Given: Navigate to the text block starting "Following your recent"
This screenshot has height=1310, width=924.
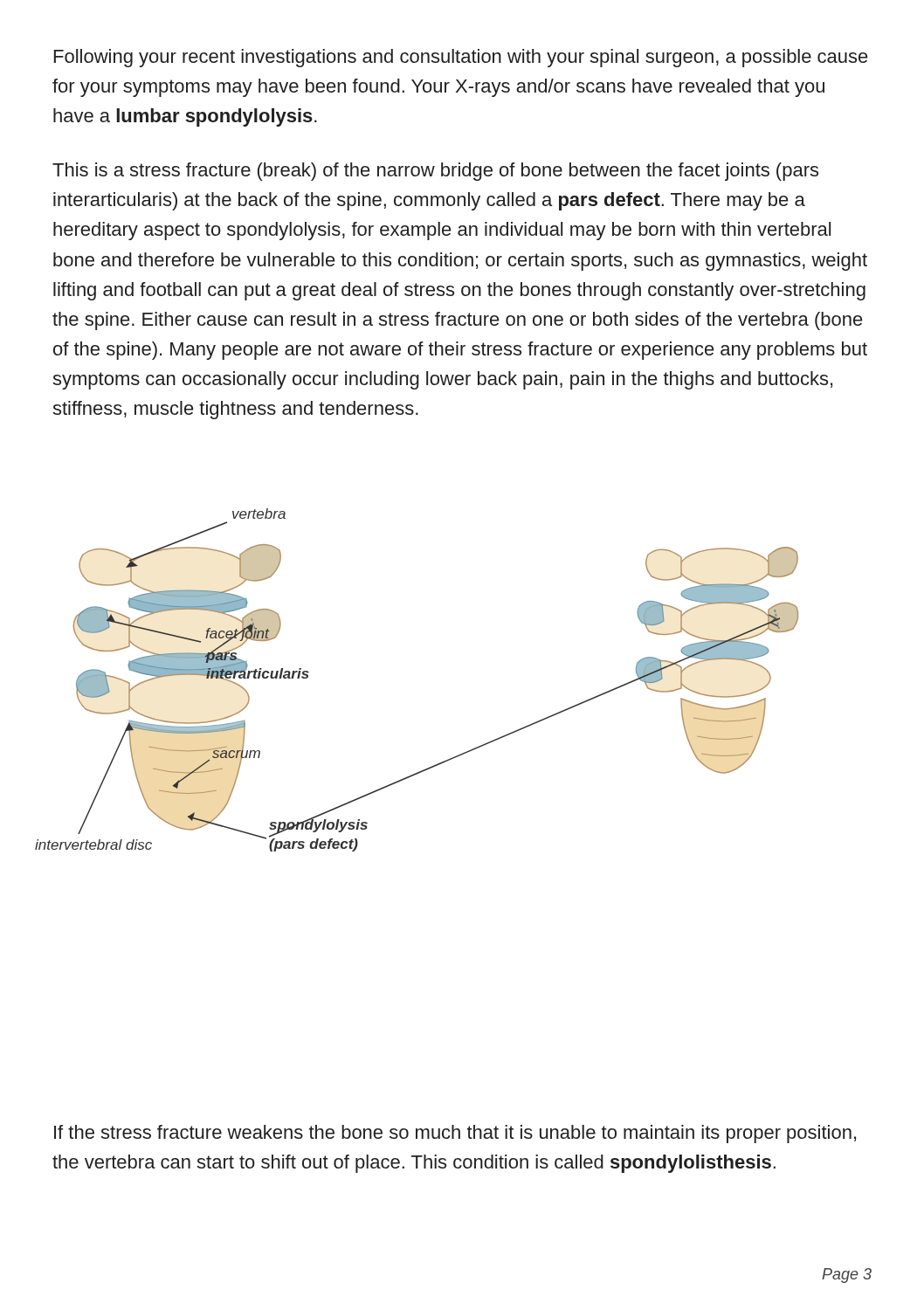Looking at the screenshot, I should pyautogui.click(x=460, y=86).
